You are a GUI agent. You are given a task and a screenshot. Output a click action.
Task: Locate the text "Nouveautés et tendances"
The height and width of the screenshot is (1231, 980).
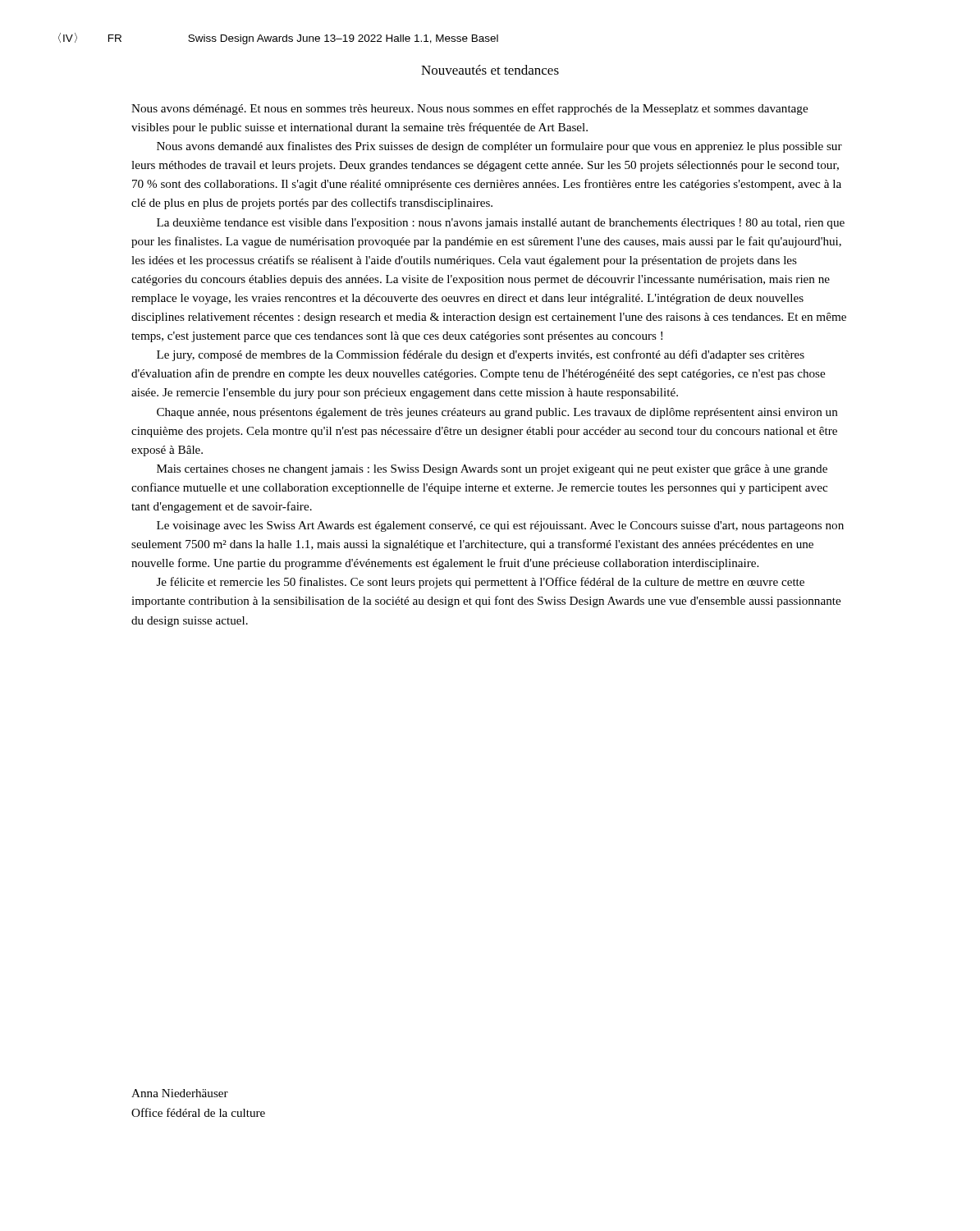click(x=490, y=70)
